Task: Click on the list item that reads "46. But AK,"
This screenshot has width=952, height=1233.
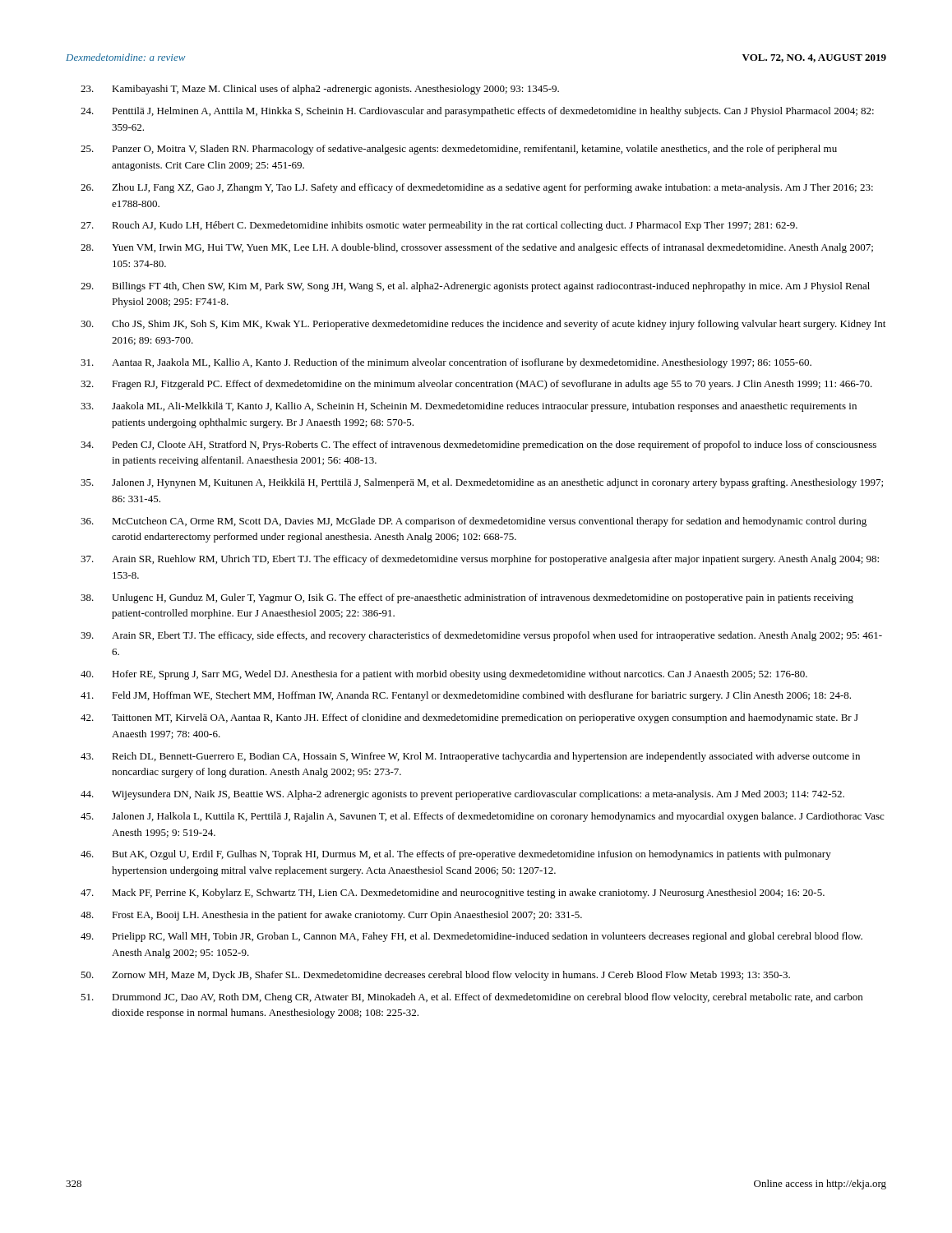Action: 476,862
